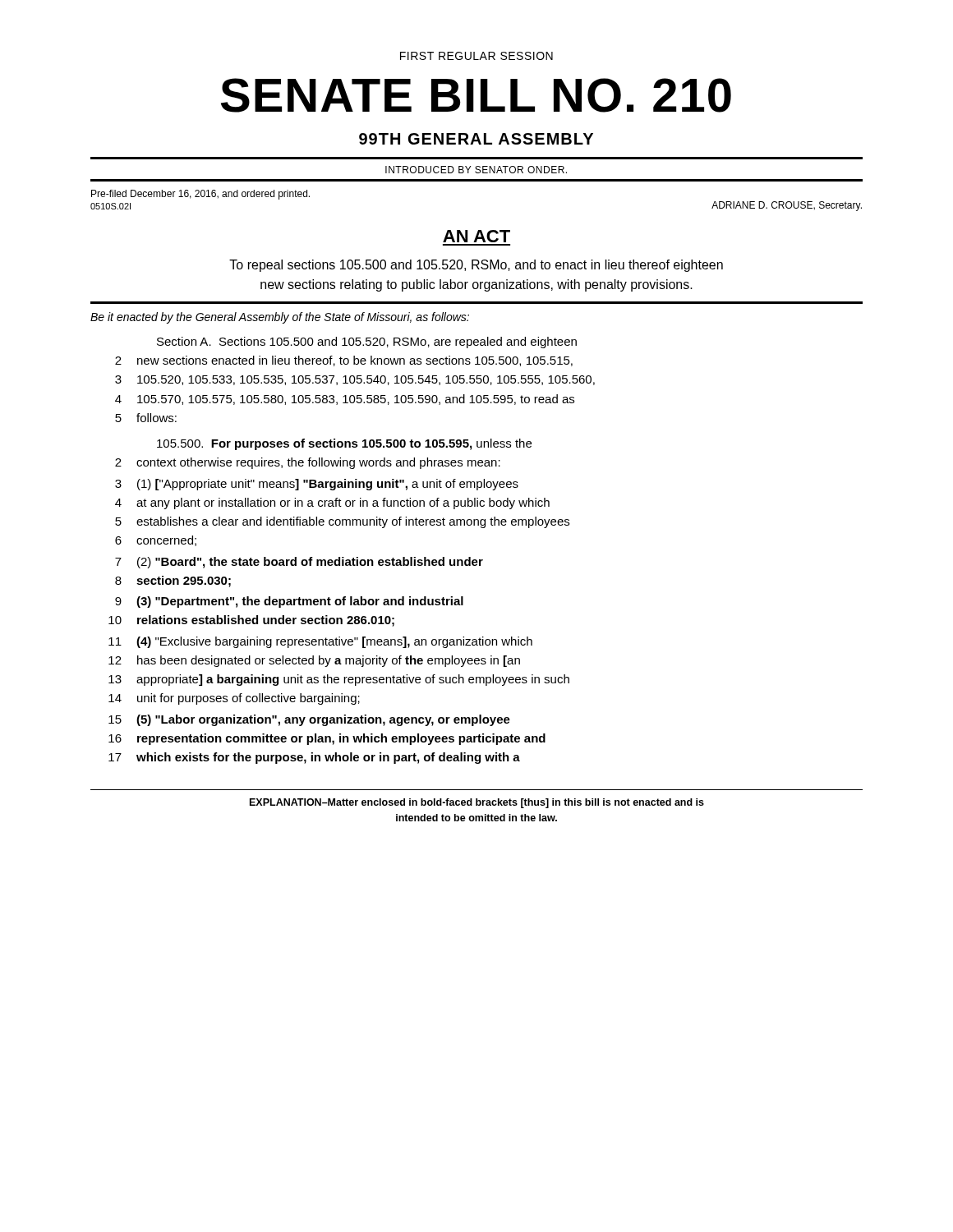The image size is (953, 1232).
Task: Click on the text block starting "17 which exists for the purpose,"
Action: [476, 757]
